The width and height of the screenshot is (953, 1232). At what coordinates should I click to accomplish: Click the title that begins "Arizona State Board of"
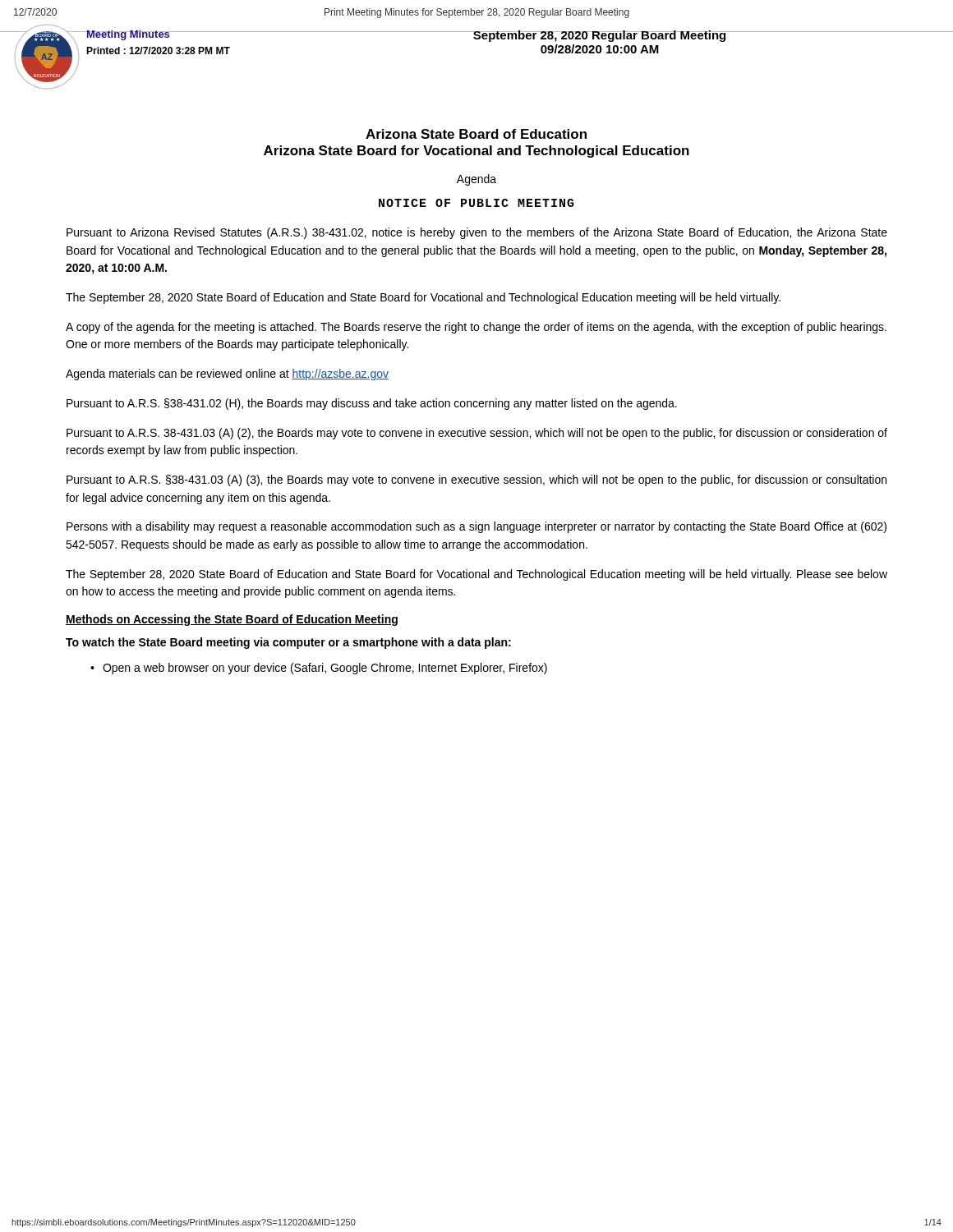(476, 143)
